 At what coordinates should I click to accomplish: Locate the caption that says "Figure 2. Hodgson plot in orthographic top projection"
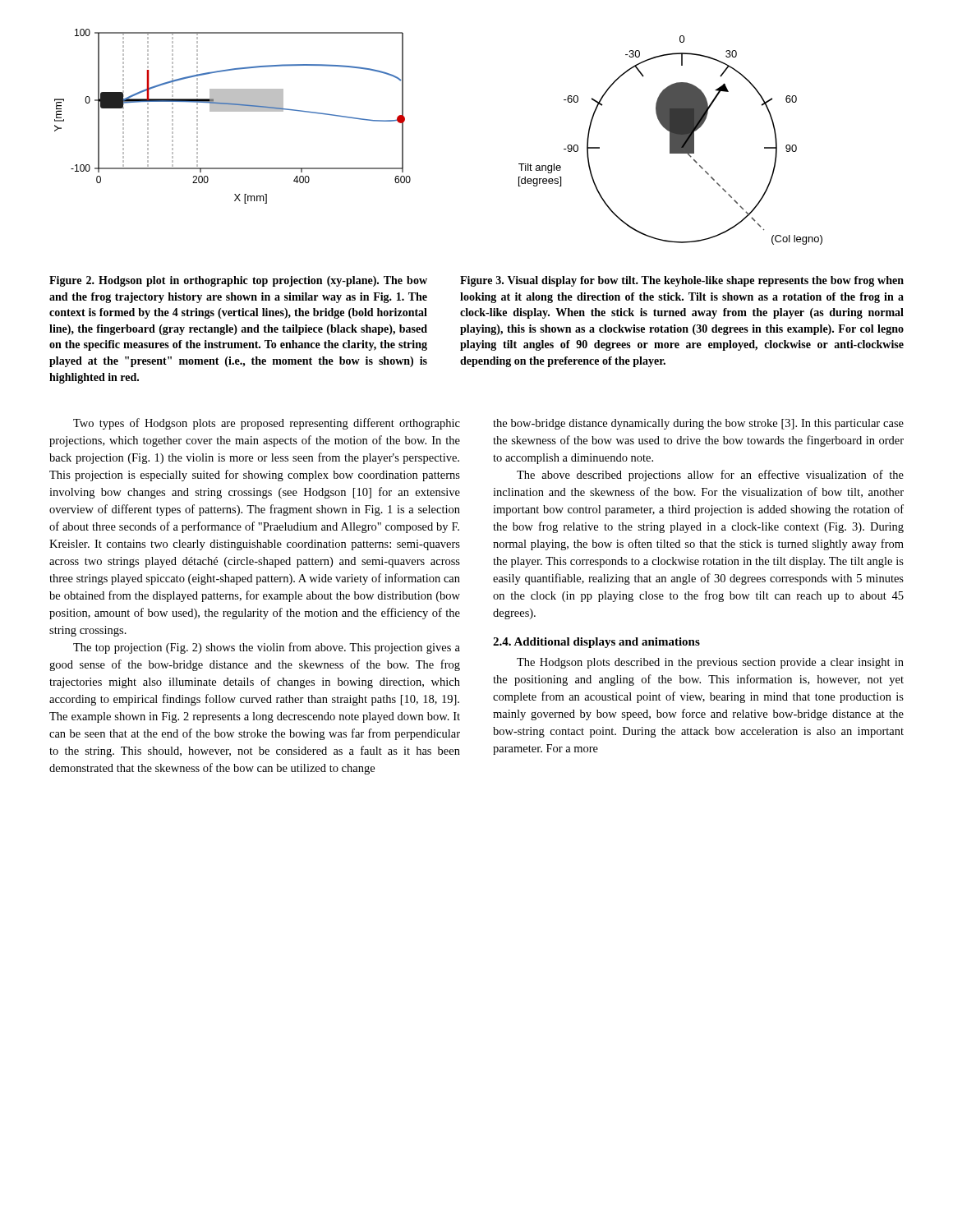pyautogui.click(x=238, y=329)
